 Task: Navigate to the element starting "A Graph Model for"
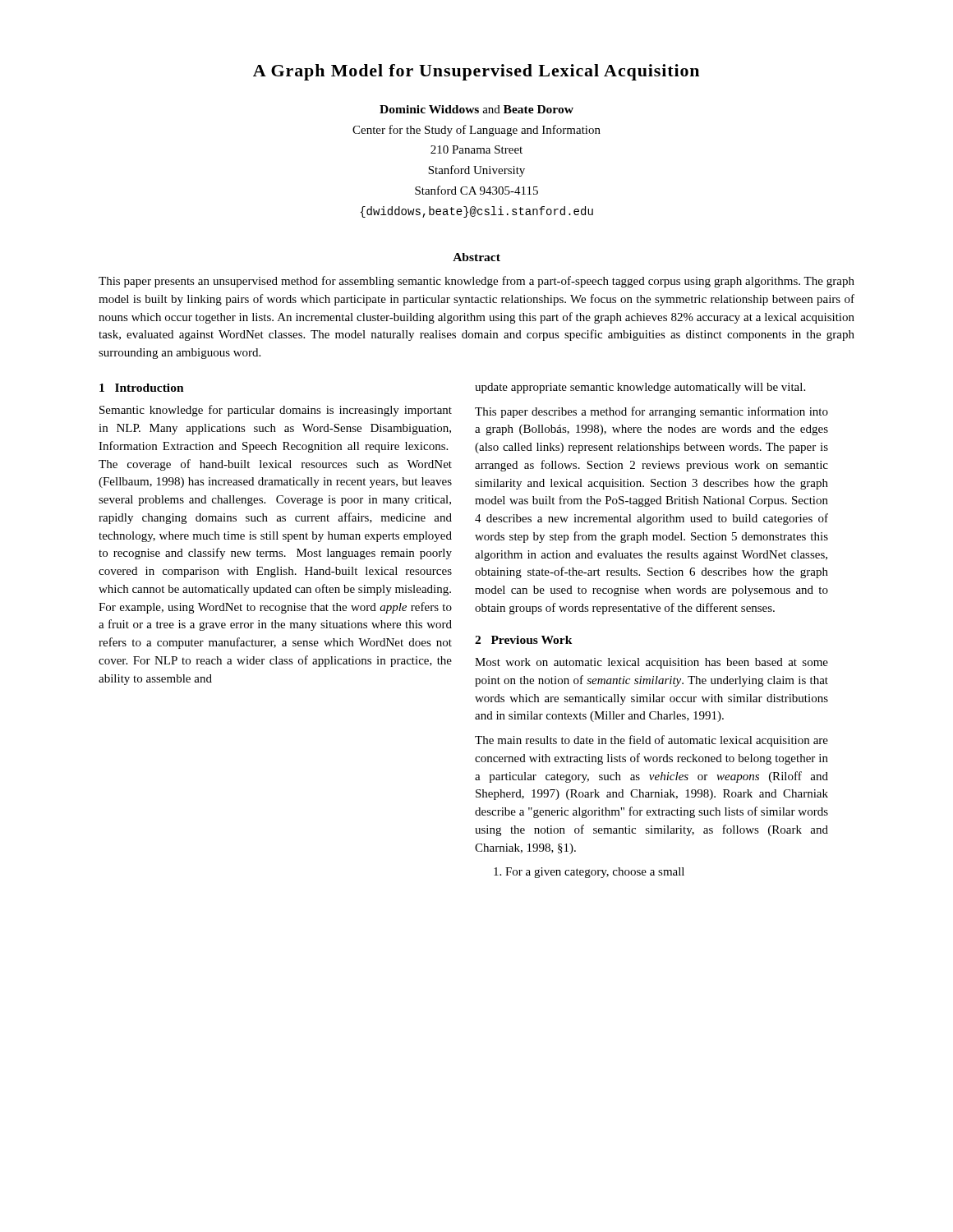click(x=476, y=71)
